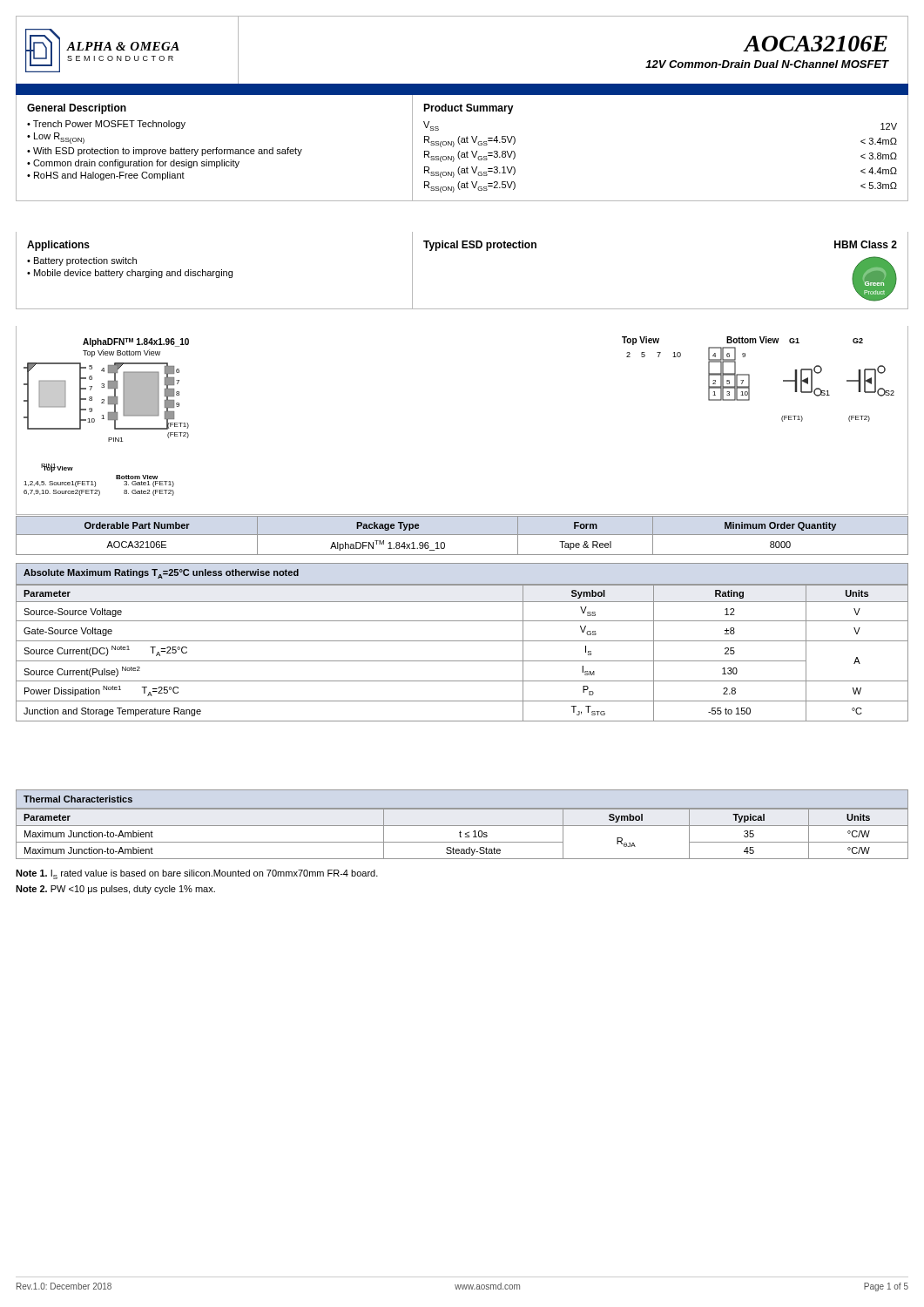Point to the block beginning "General Description • Trench"
Image resolution: width=924 pixels, height=1307 pixels.
(x=214, y=141)
